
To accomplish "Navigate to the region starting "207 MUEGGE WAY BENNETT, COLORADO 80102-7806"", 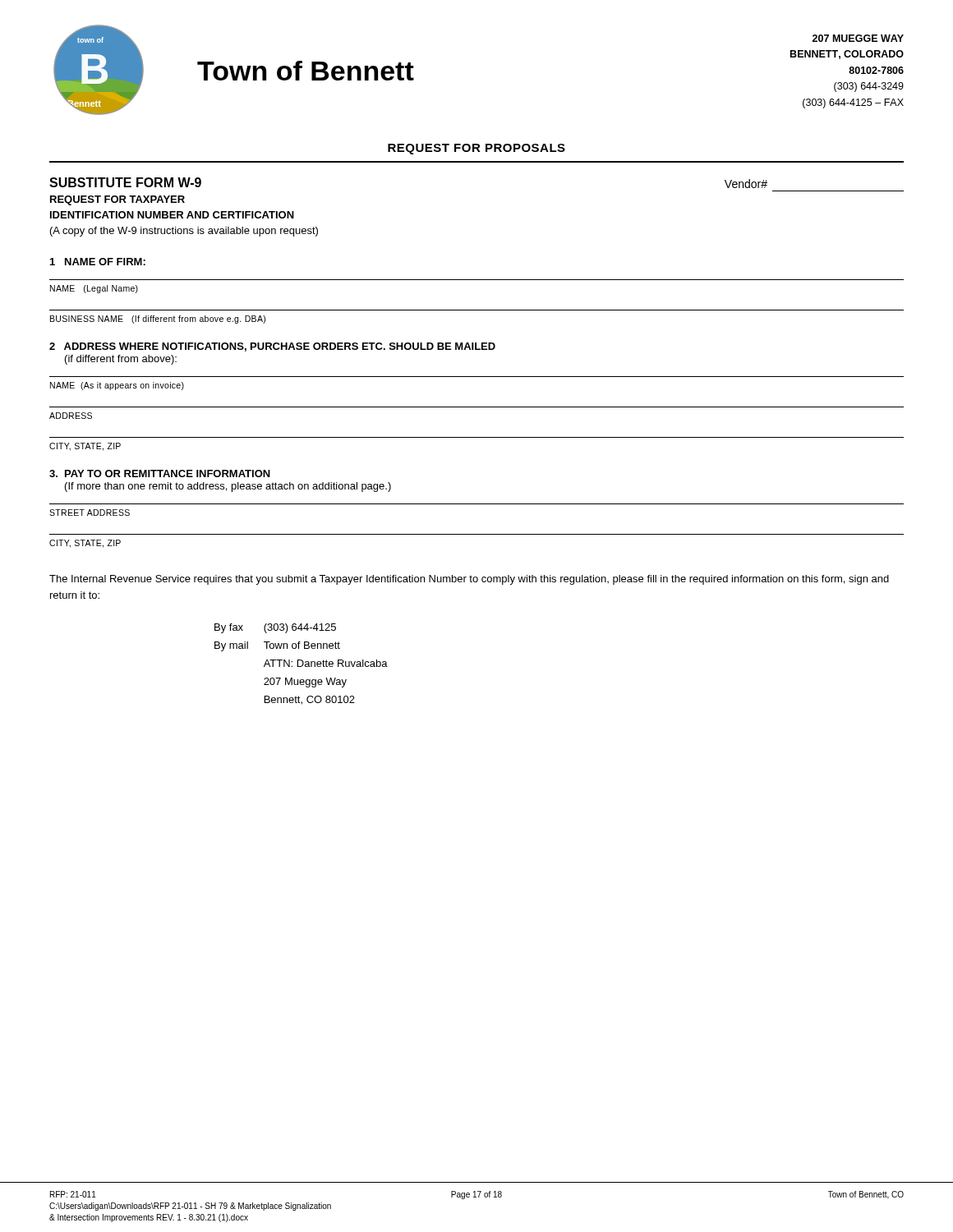I will (847, 71).
